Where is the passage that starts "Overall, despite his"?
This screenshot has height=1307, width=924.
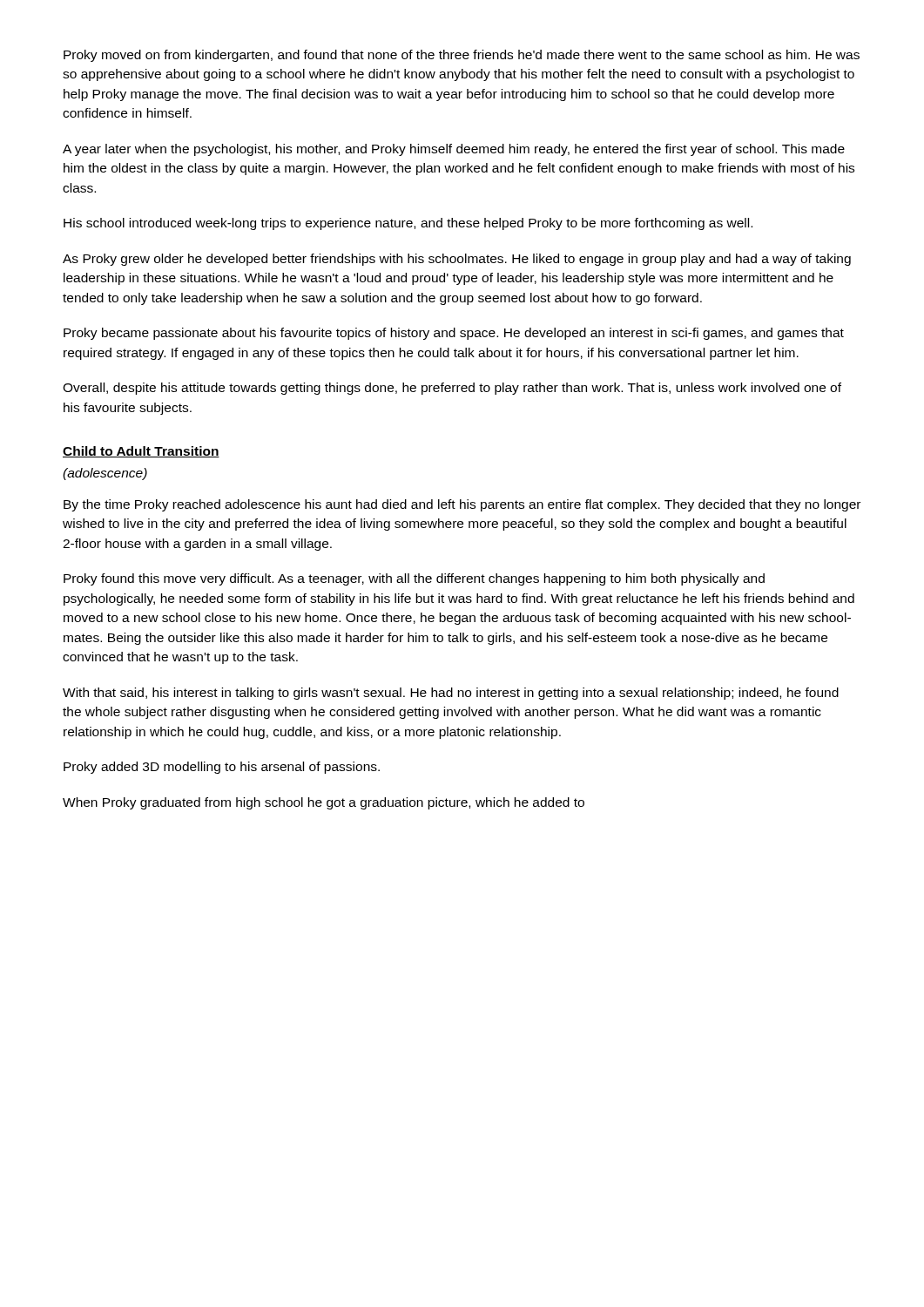pos(452,397)
